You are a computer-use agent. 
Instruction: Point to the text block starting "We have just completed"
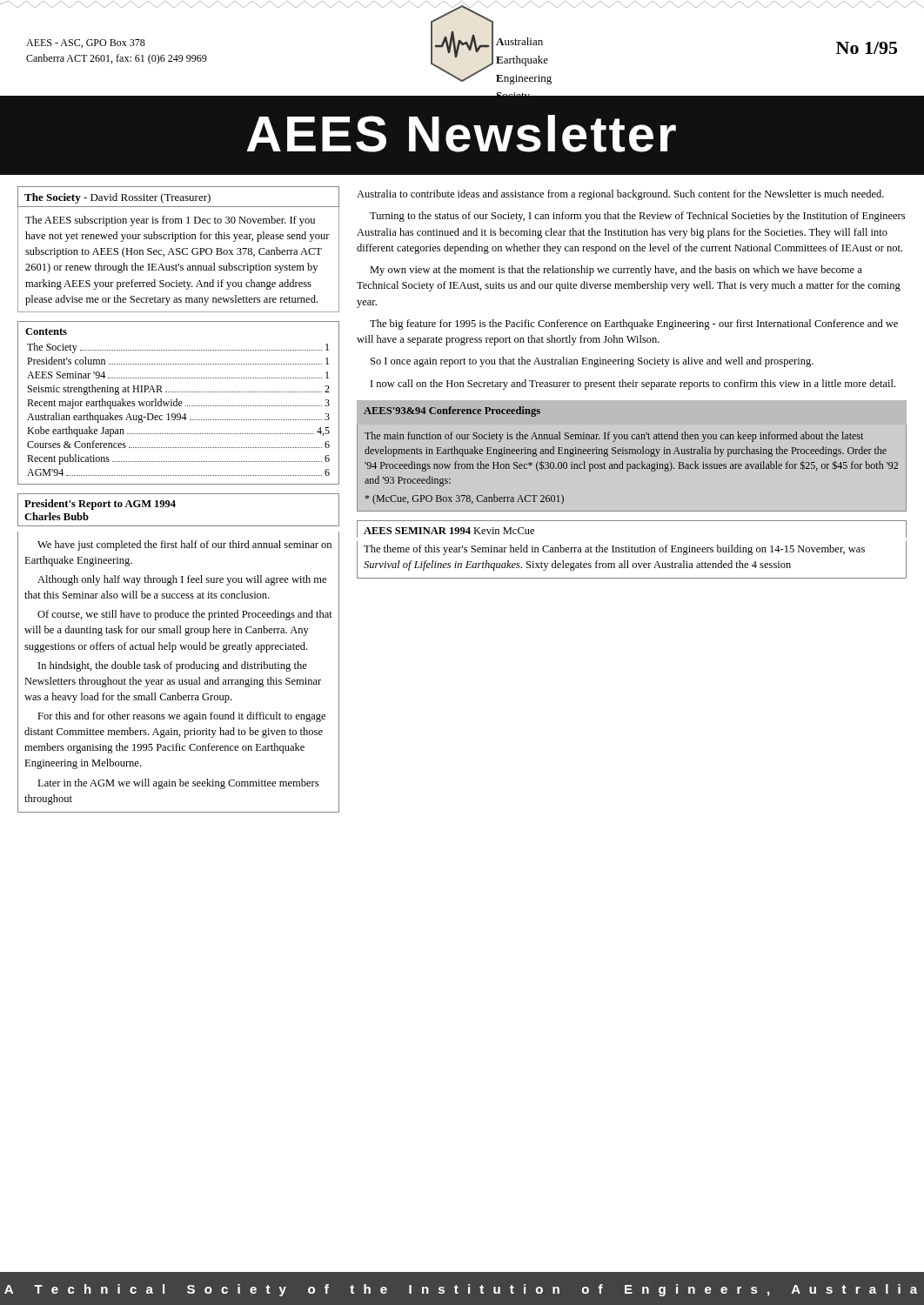tap(178, 671)
